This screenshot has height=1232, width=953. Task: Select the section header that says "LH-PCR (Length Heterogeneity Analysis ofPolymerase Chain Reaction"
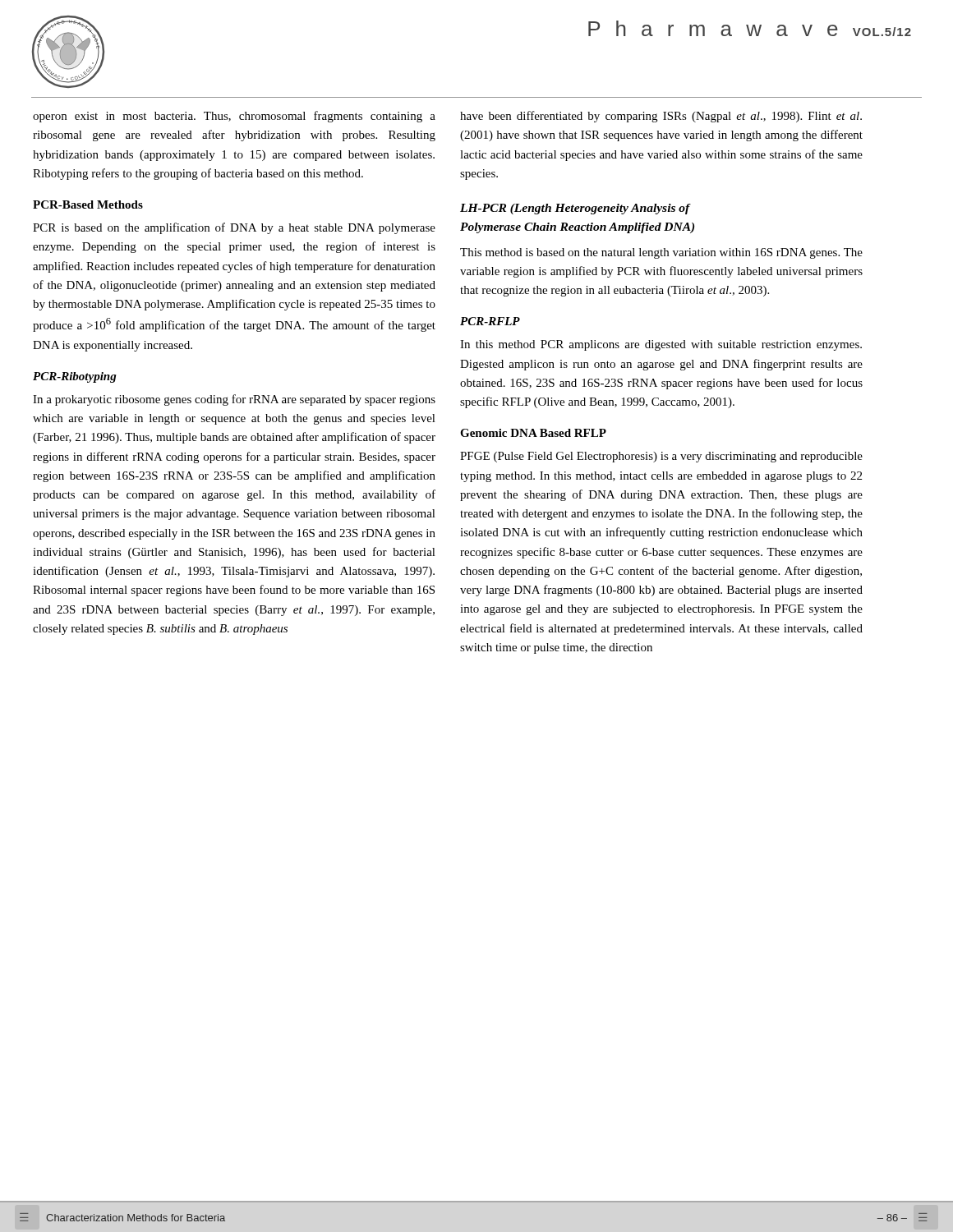coord(578,217)
